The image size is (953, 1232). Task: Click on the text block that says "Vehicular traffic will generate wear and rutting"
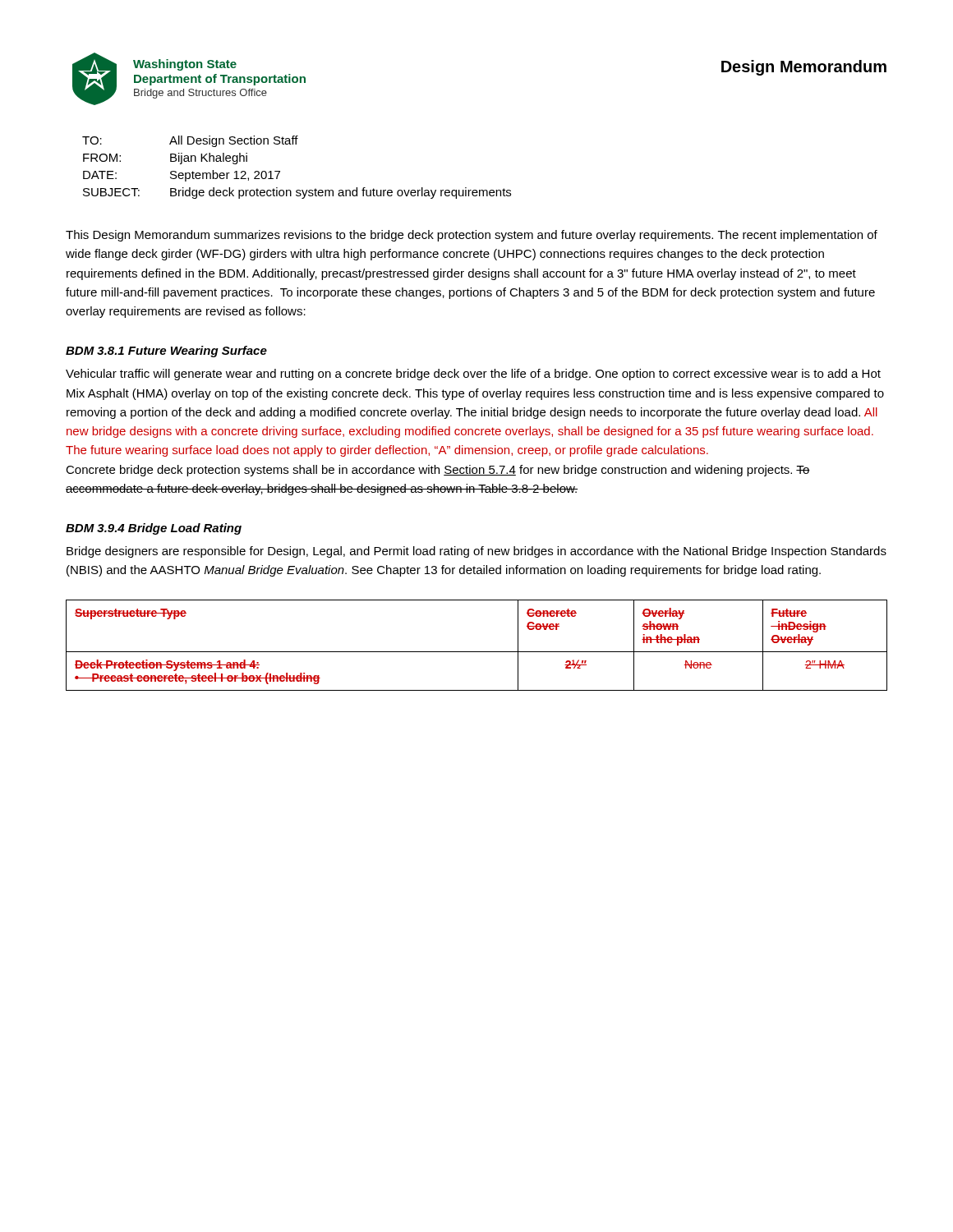point(475,431)
